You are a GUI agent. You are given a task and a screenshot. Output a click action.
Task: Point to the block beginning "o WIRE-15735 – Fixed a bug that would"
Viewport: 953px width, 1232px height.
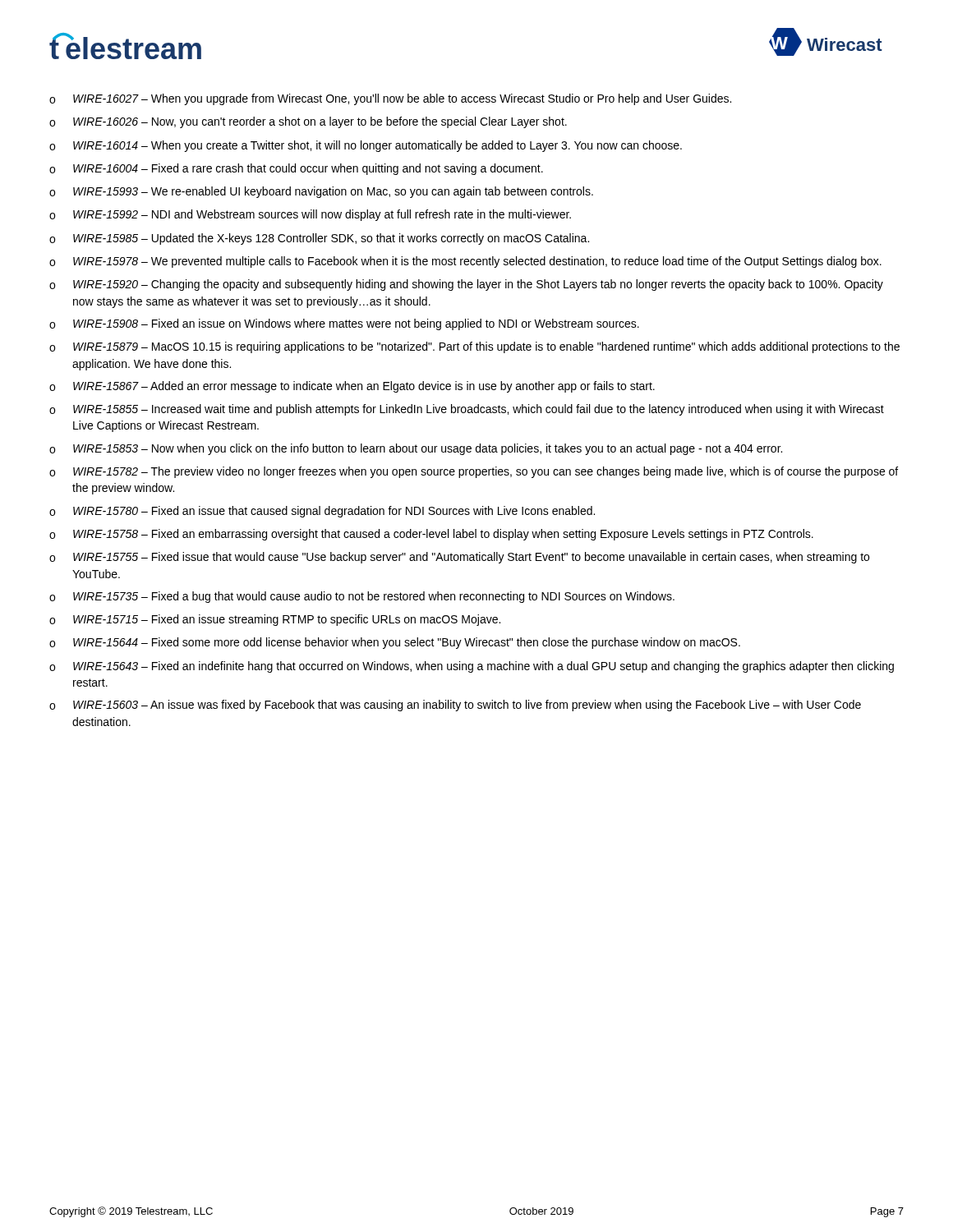click(476, 597)
